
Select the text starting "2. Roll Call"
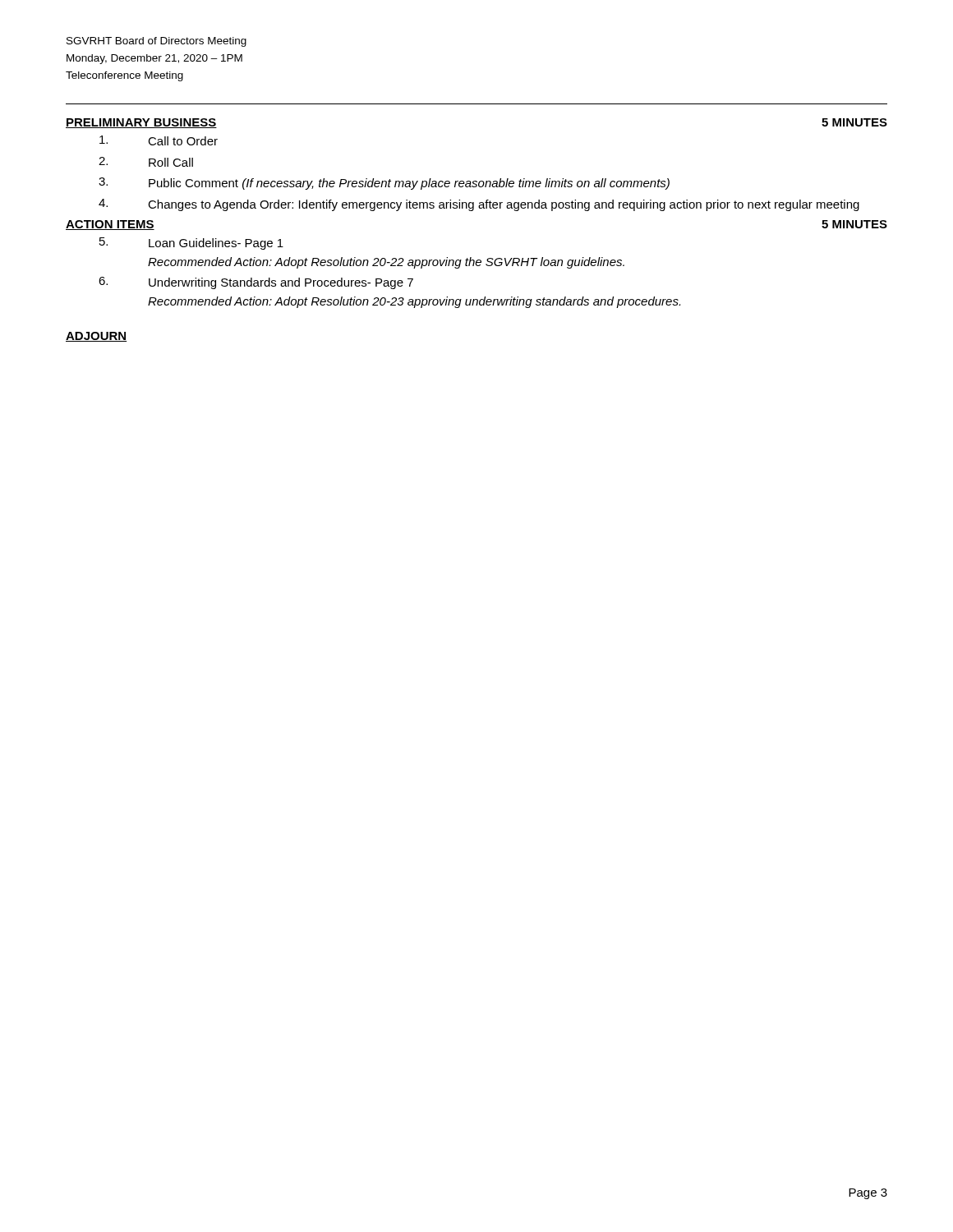pyautogui.click(x=146, y=162)
